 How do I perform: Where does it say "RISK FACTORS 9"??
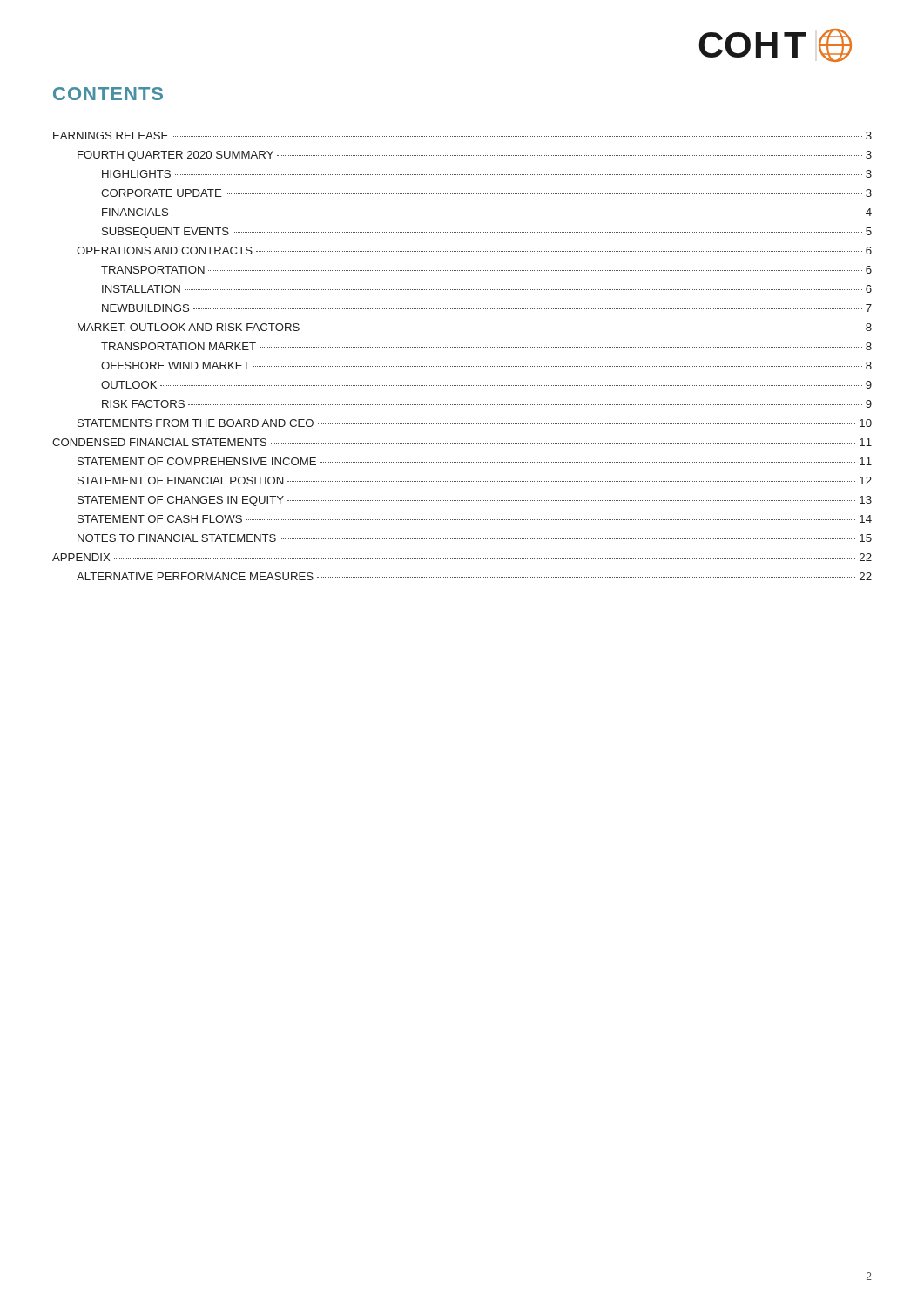click(x=486, y=404)
